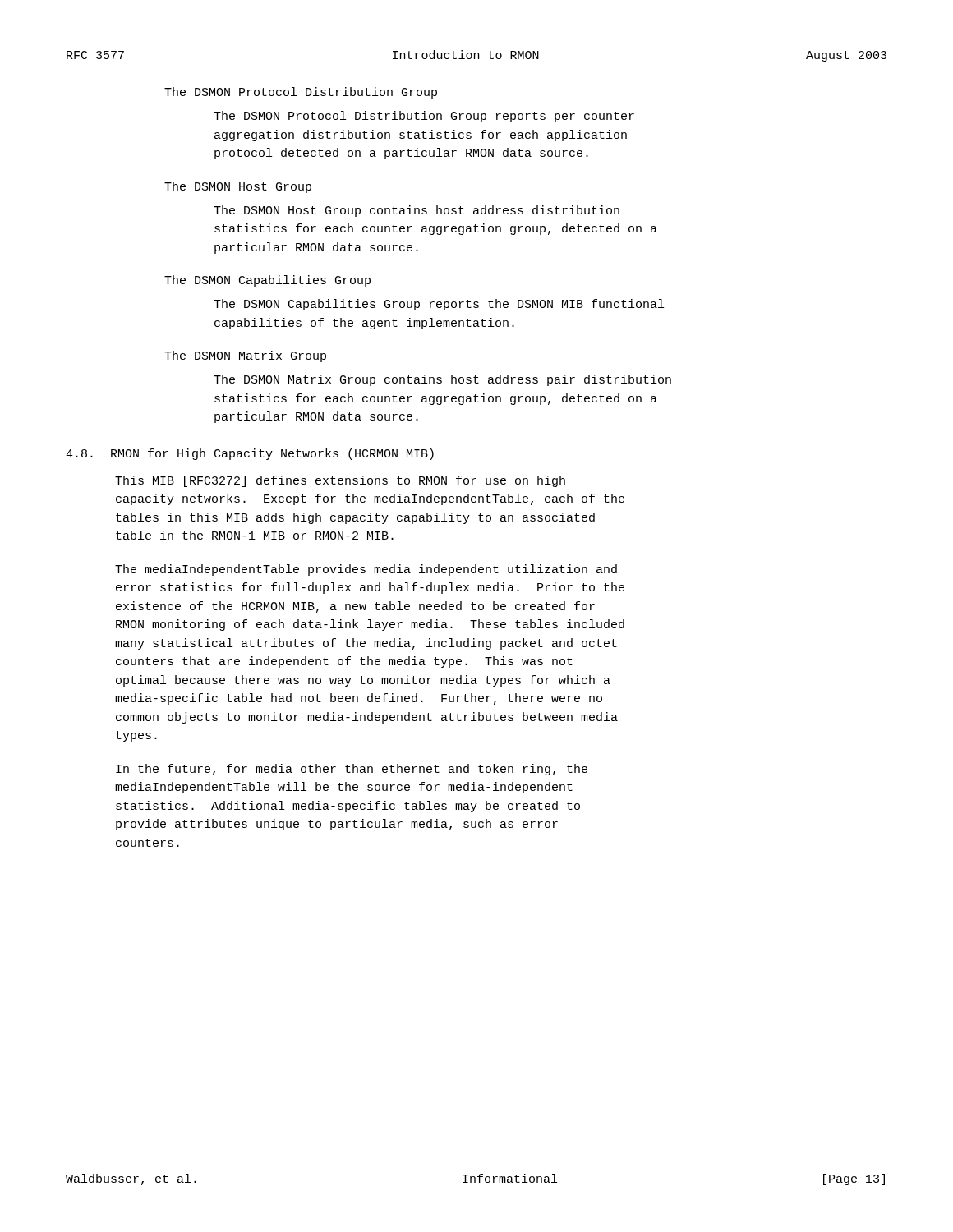Image resolution: width=953 pixels, height=1232 pixels.
Task: Find the section header that says "The DSMON Protocol Distribution Group"
Action: [301, 93]
